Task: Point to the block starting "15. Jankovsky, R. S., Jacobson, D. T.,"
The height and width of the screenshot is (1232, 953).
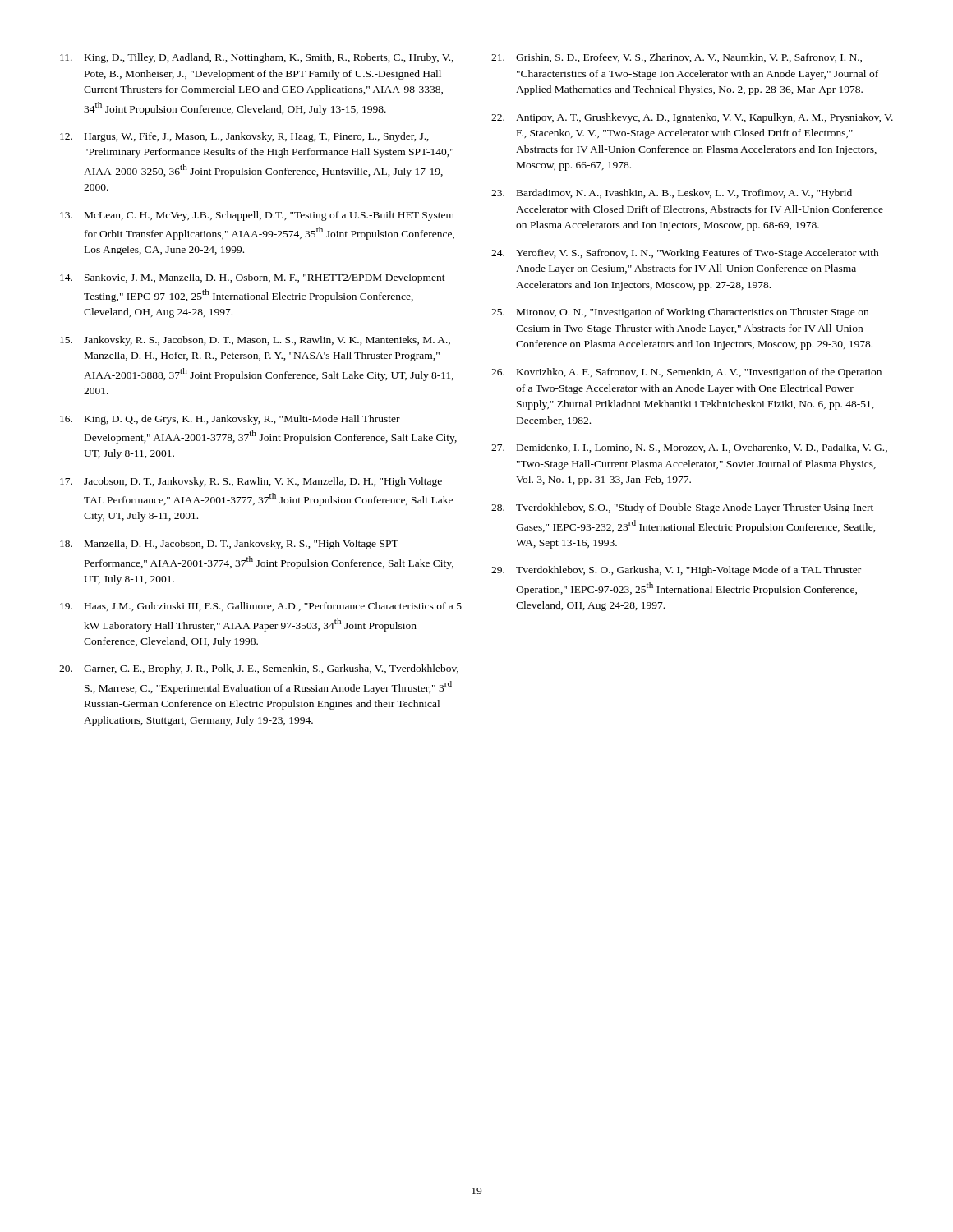Action: pos(260,365)
